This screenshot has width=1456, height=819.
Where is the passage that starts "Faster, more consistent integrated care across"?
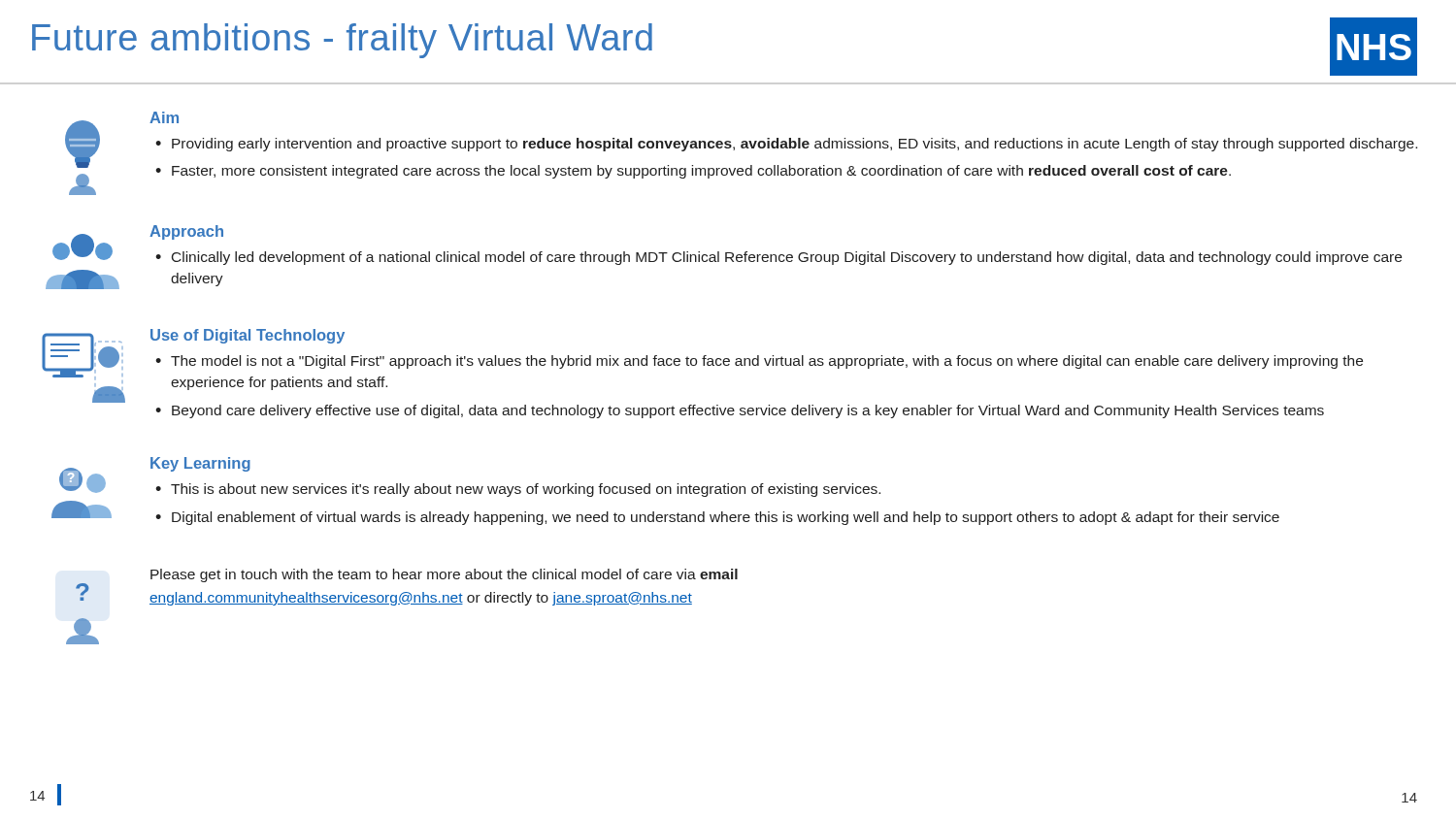[701, 171]
